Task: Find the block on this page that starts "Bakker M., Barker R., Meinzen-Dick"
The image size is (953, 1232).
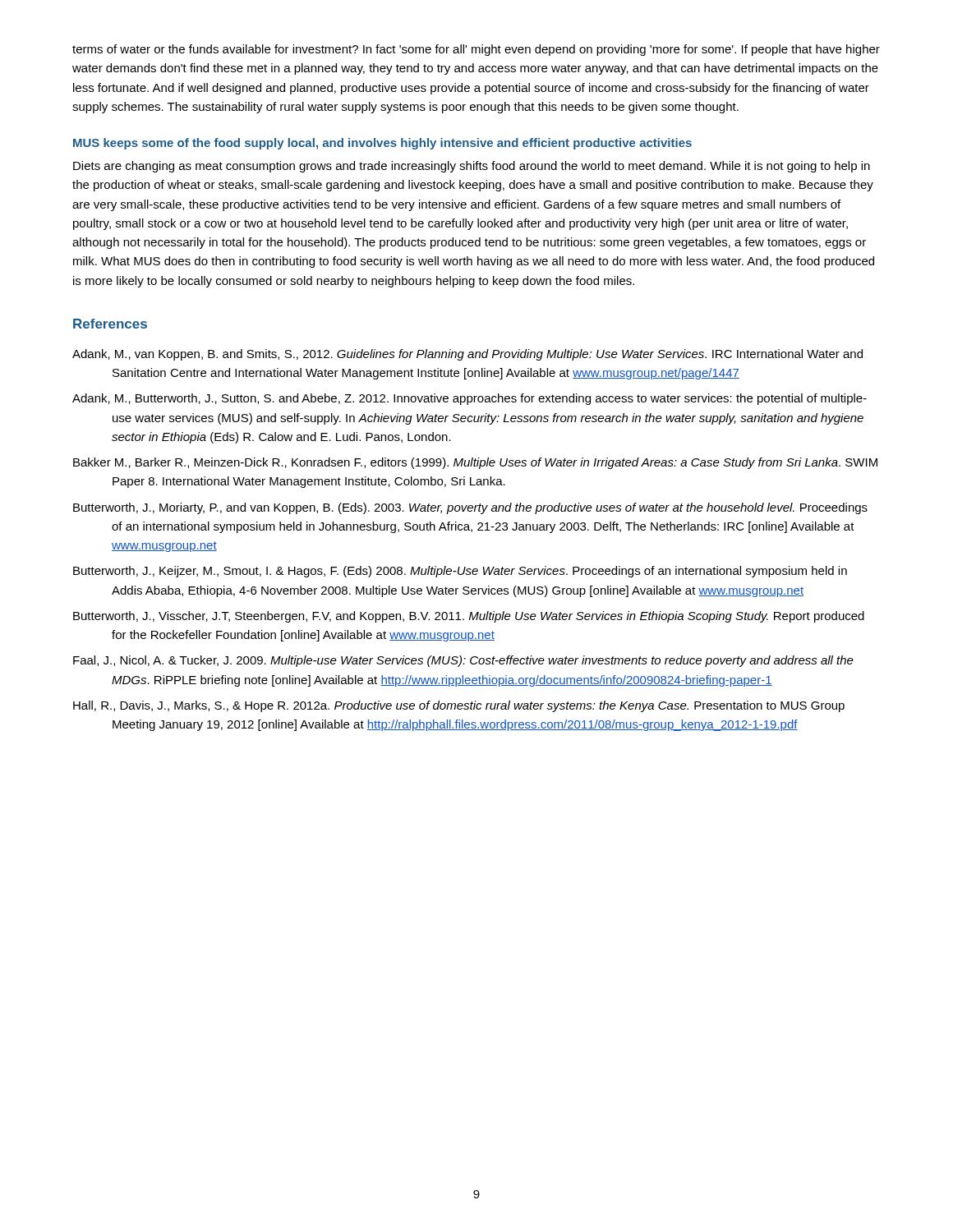Action: click(x=475, y=472)
